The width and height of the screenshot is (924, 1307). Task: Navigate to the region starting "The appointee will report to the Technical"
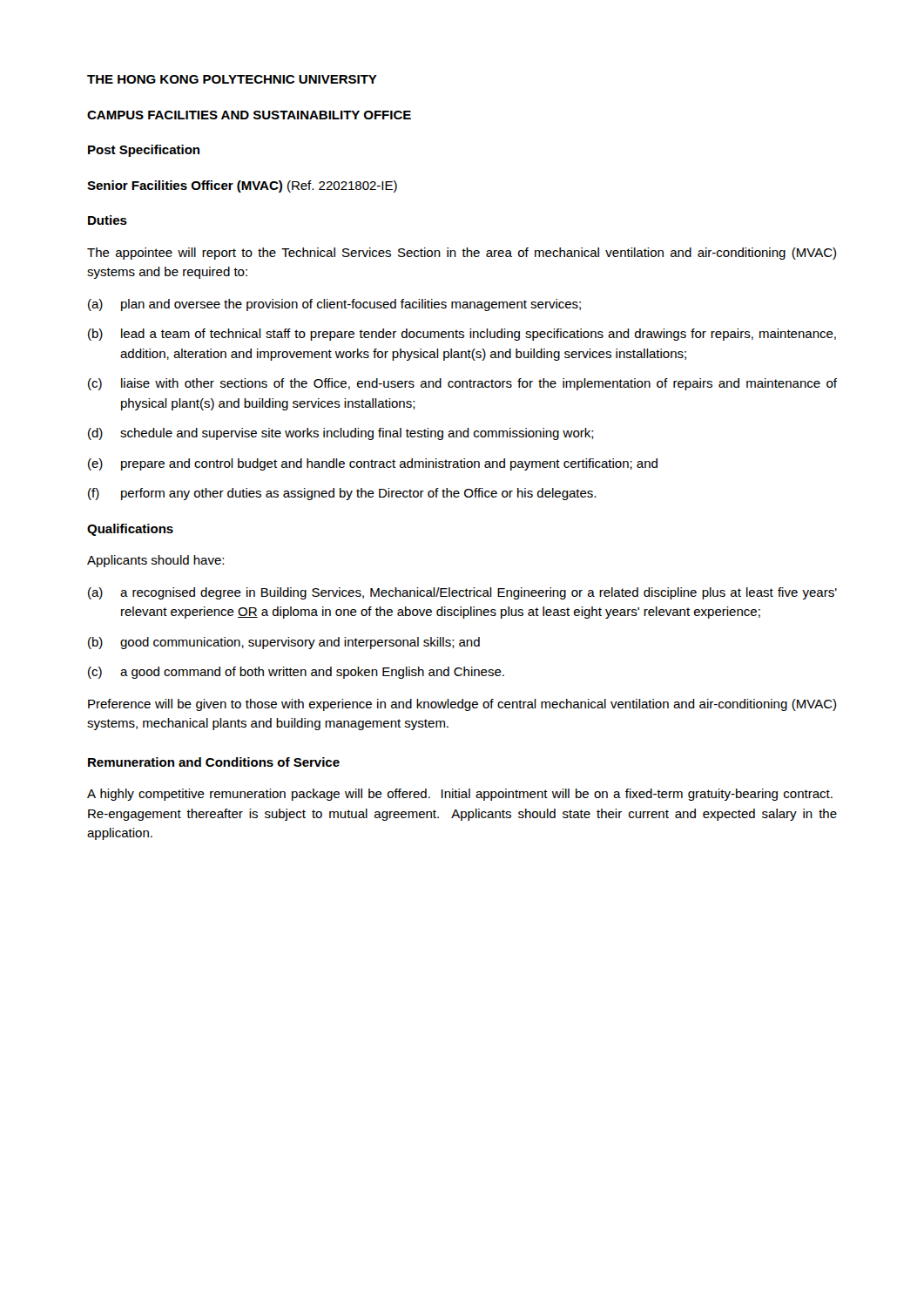pyautogui.click(x=462, y=262)
